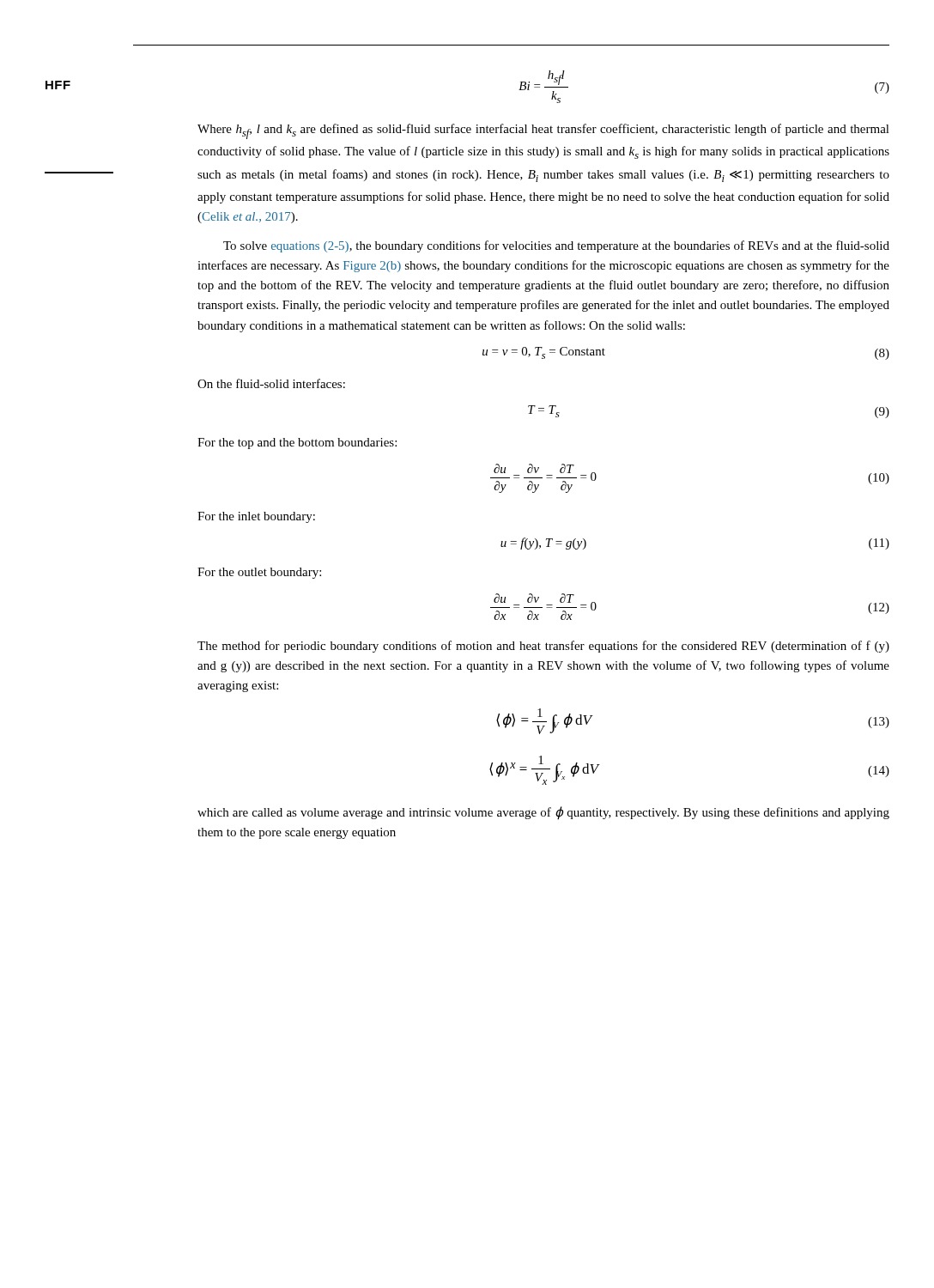The height and width of the screenshot is (1288, 934).
Task: Point to "Bi = hsflks (7)"
Action: coord(543,87)
